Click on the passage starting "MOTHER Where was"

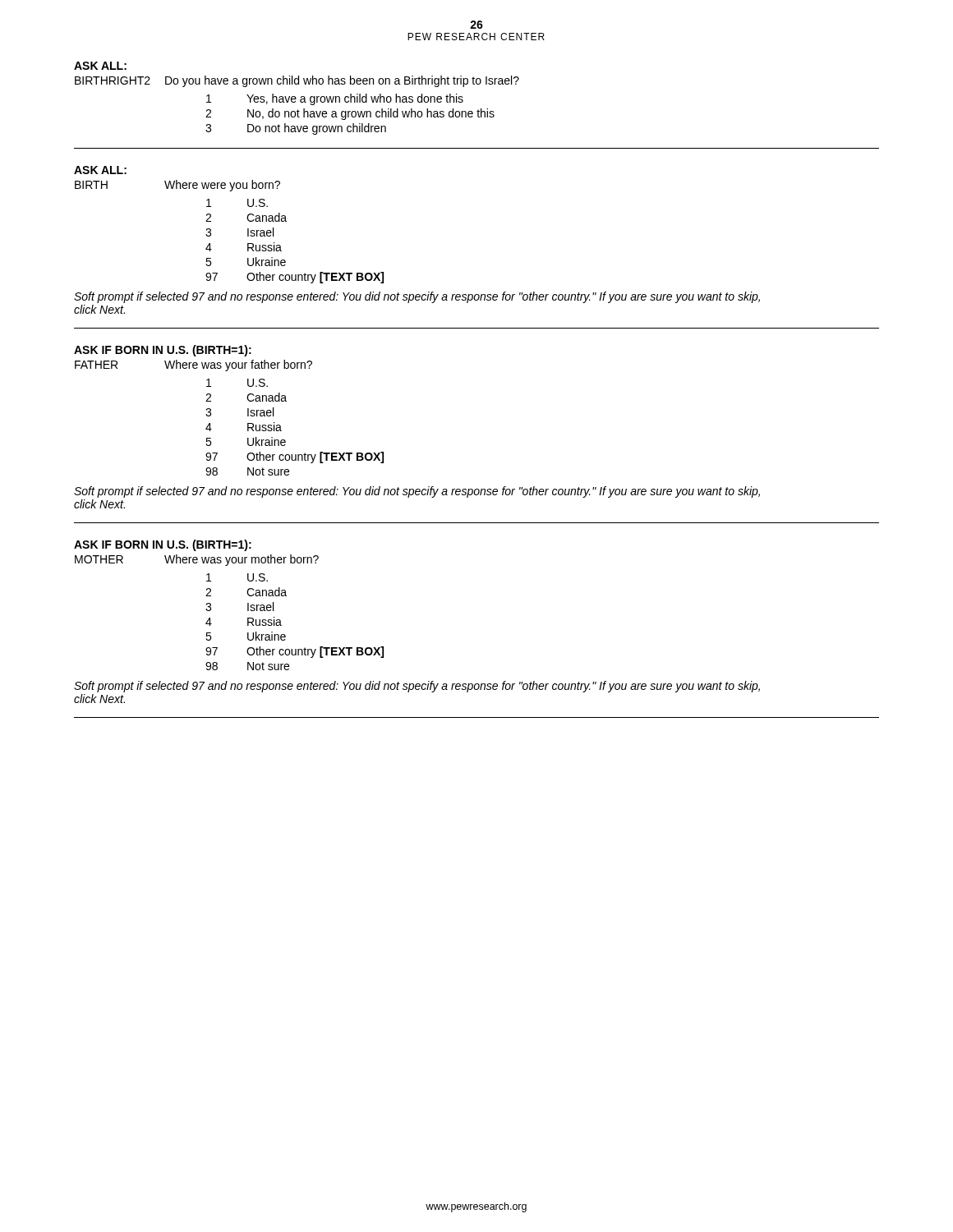click(197, 559)
